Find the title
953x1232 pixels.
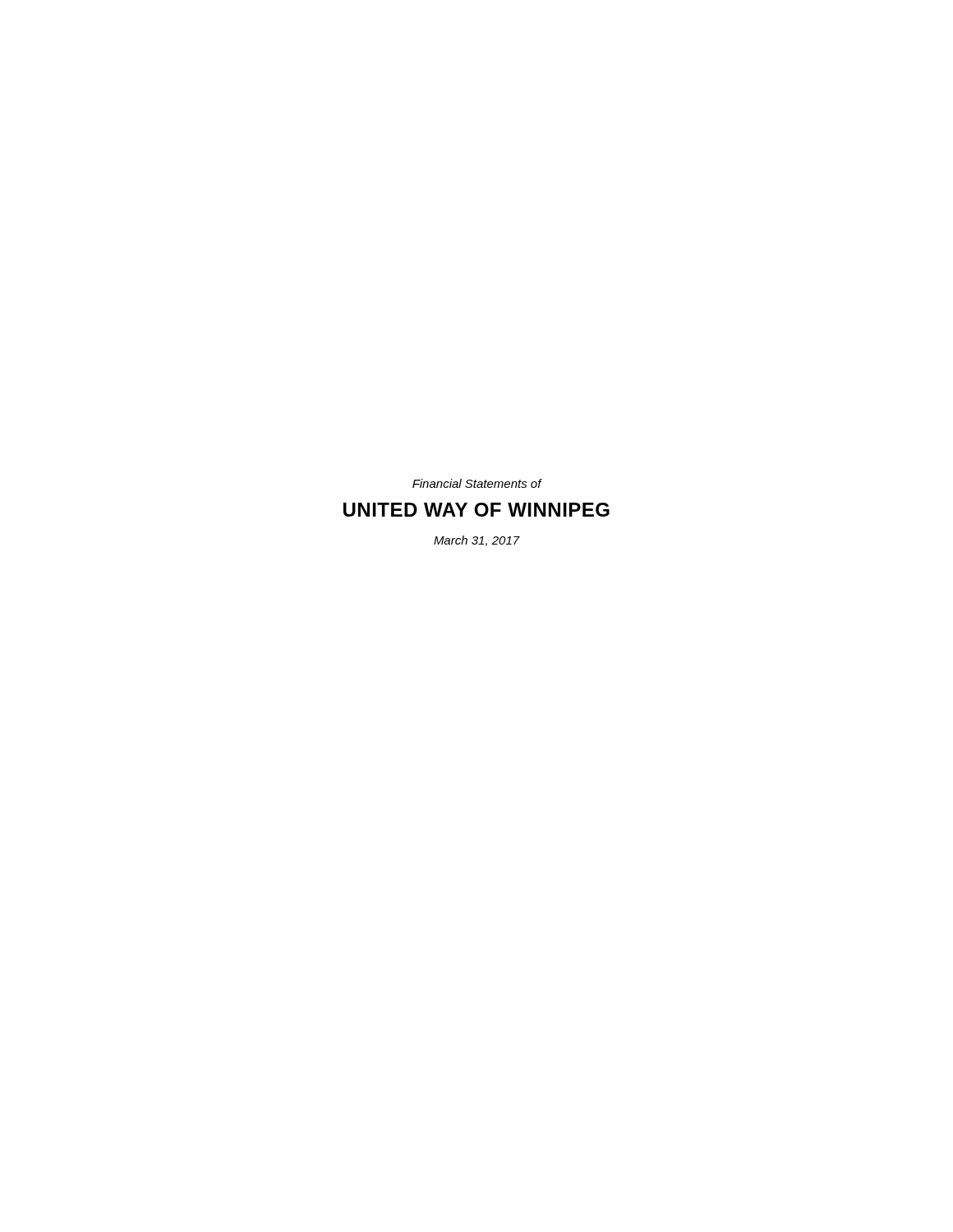[476, 510]
